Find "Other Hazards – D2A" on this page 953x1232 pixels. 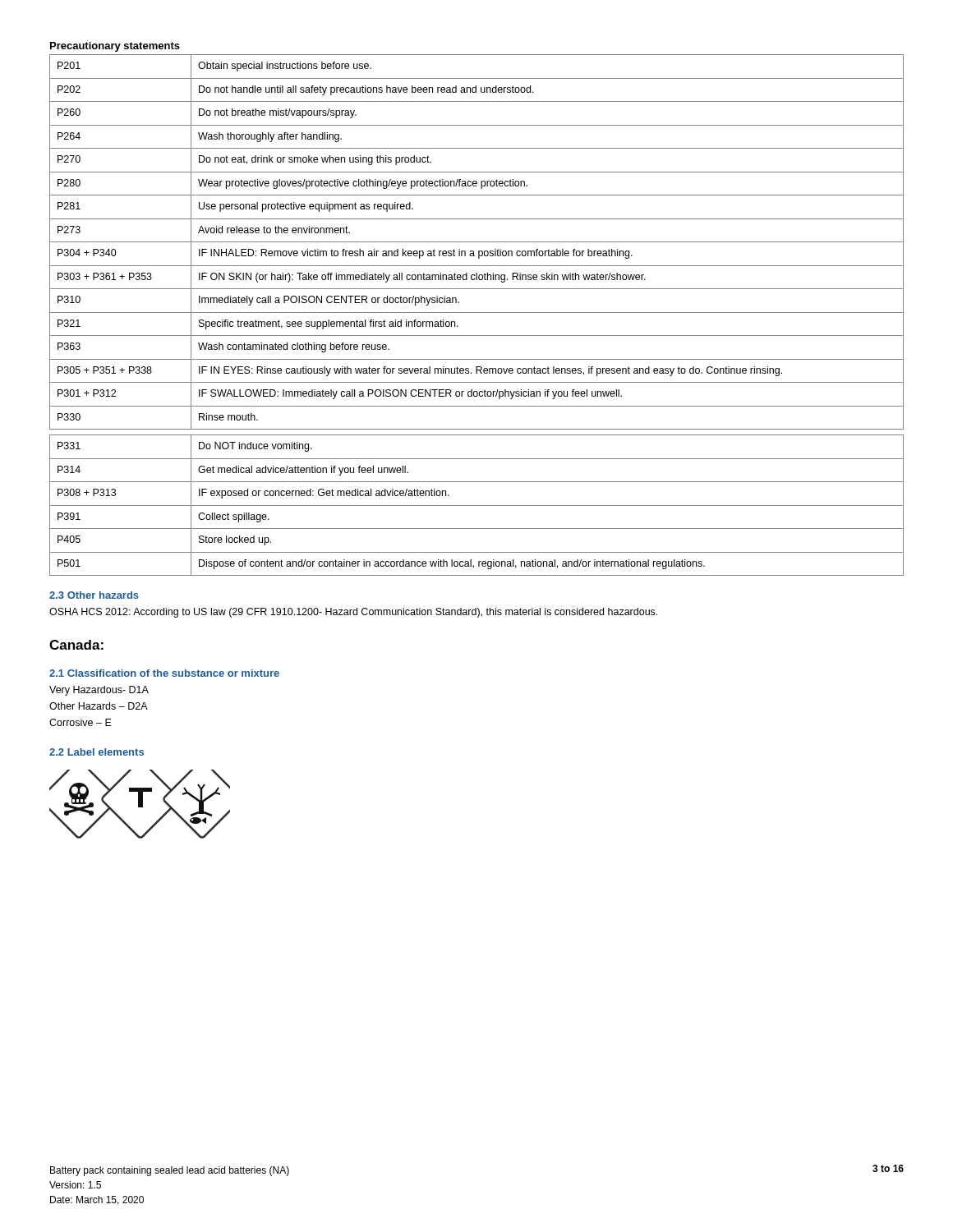pos(98,707)
